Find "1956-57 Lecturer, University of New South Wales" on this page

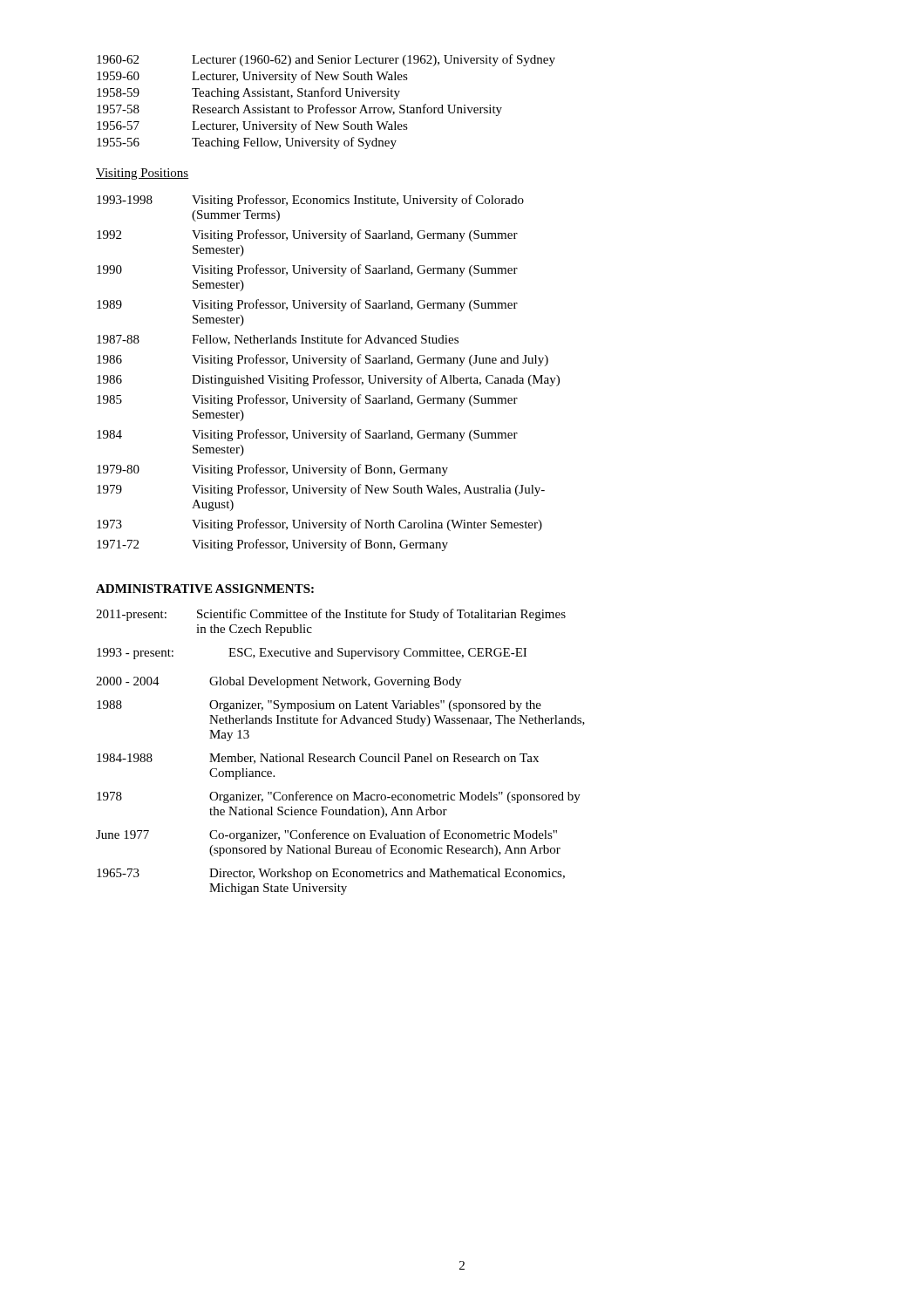click(252, 126)
